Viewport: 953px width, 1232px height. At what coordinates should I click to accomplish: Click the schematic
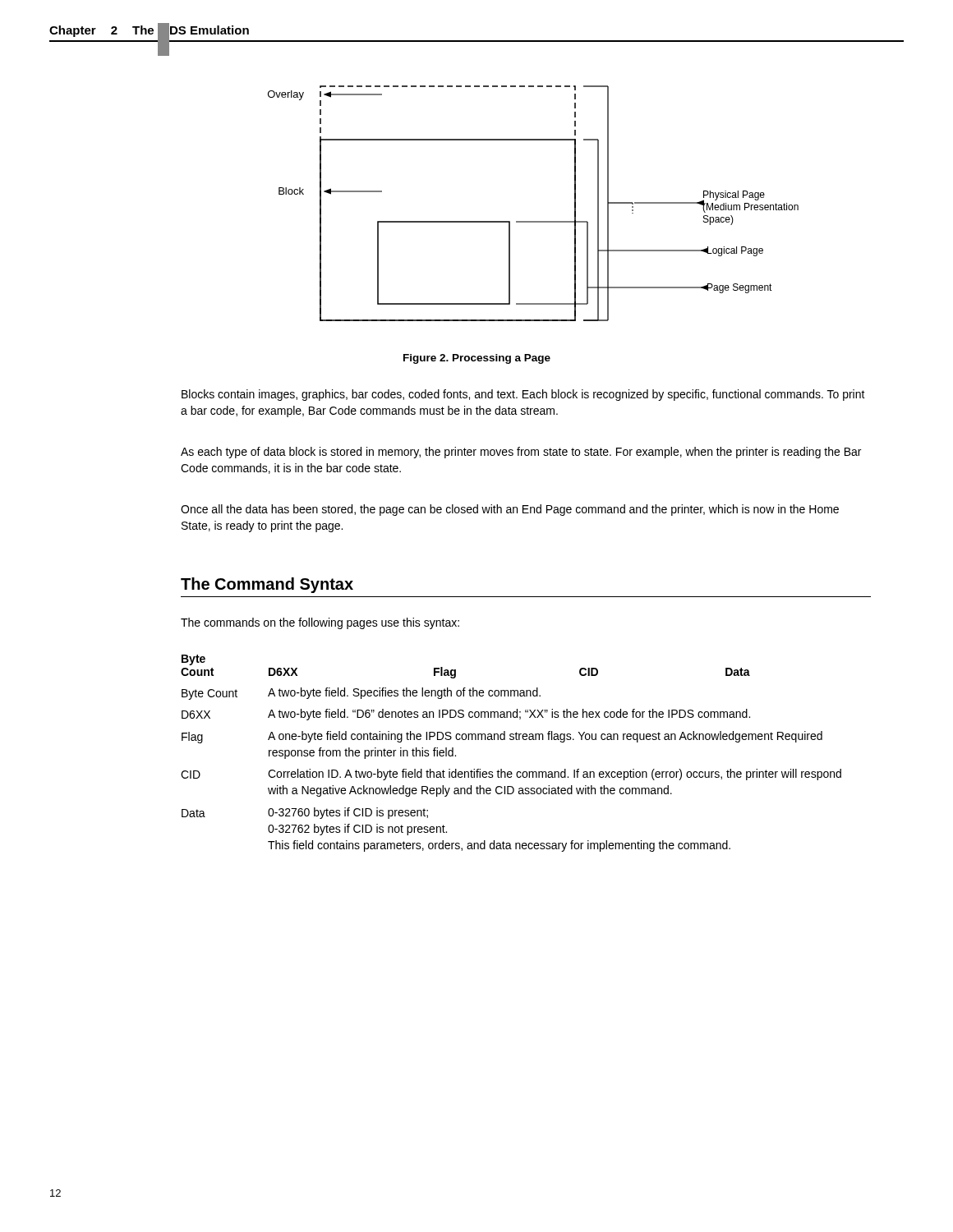tap(476, 209)
